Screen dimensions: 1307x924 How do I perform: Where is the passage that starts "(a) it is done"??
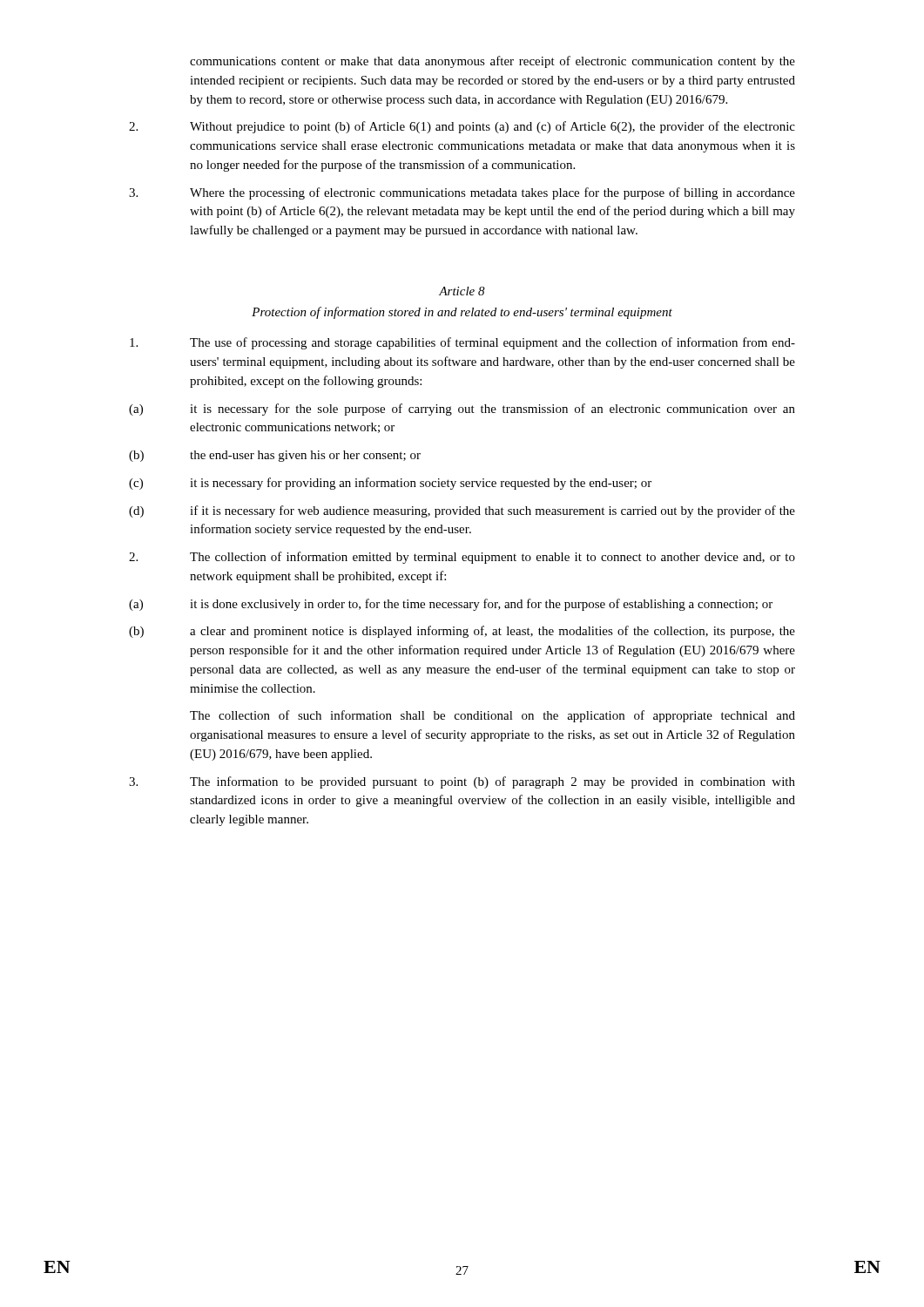(462, 604)
